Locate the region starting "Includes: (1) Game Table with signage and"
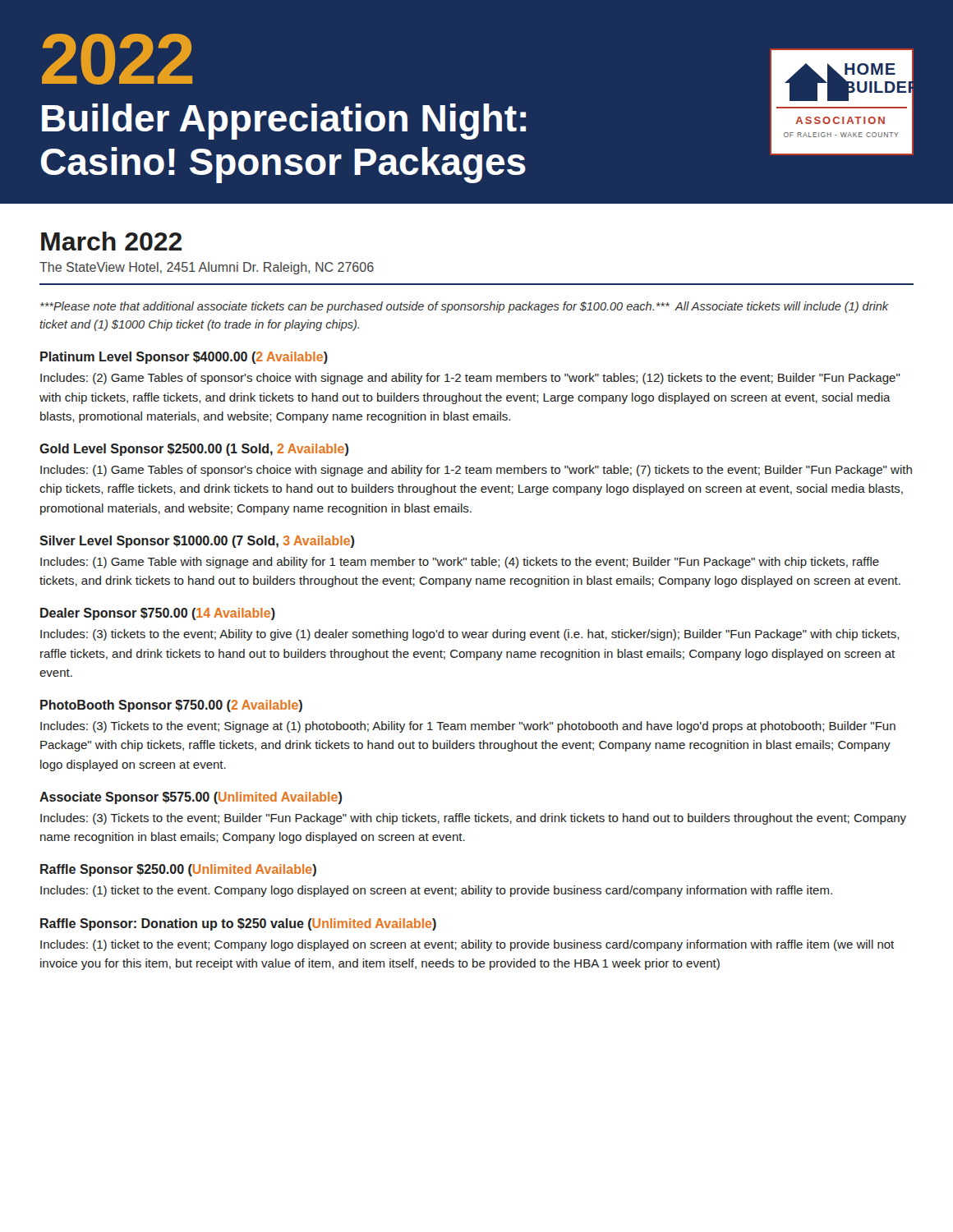Viewport: 953px width, 1232px height. tap(470, 571)
